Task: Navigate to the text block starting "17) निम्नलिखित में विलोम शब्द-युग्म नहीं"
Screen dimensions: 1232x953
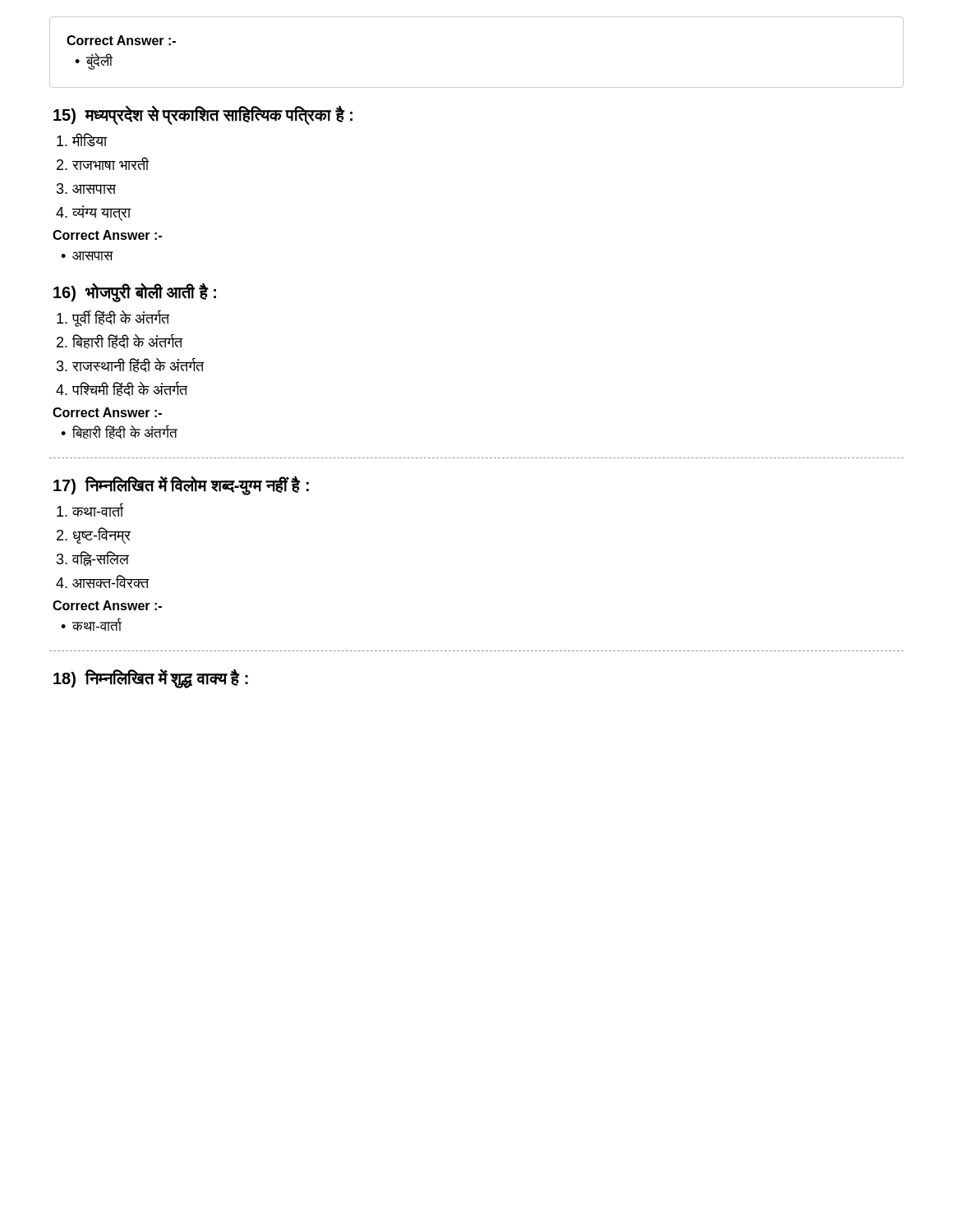Action: coord(181,486)
